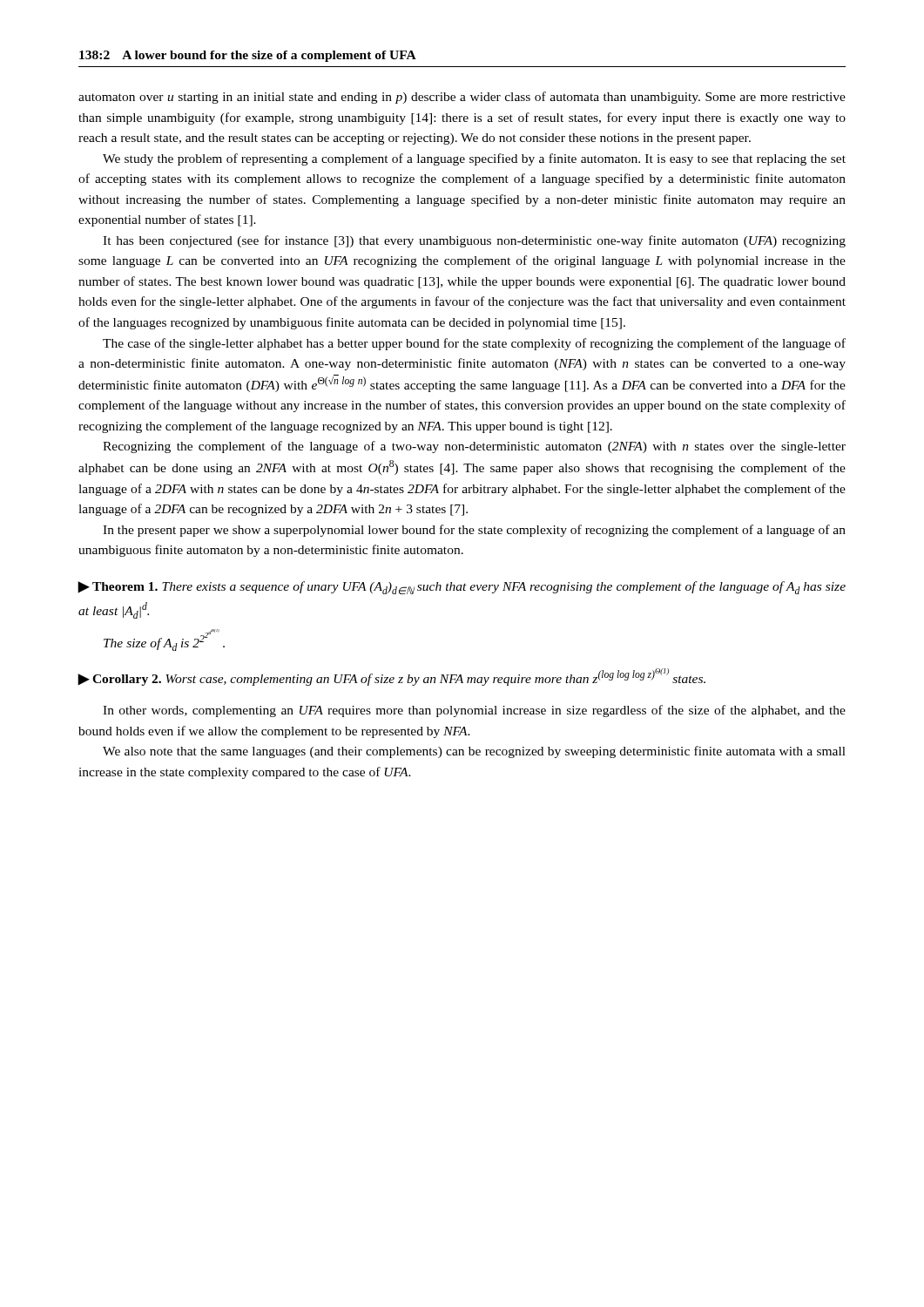Select the text starting "We study the problem of representing"
924x1307 pixels.
tap(462, 189)
